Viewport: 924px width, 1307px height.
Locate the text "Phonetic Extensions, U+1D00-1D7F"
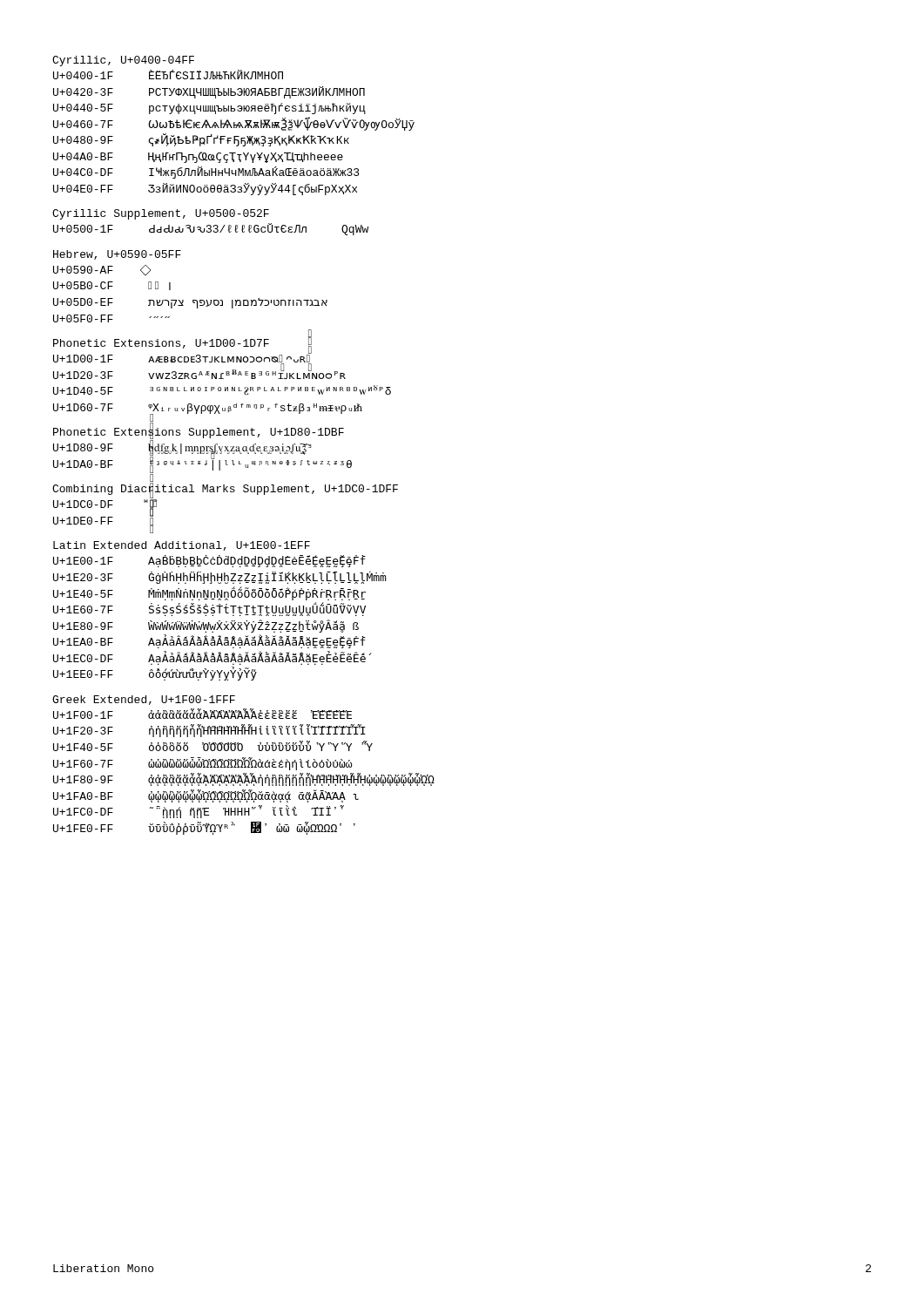point(161,344)
